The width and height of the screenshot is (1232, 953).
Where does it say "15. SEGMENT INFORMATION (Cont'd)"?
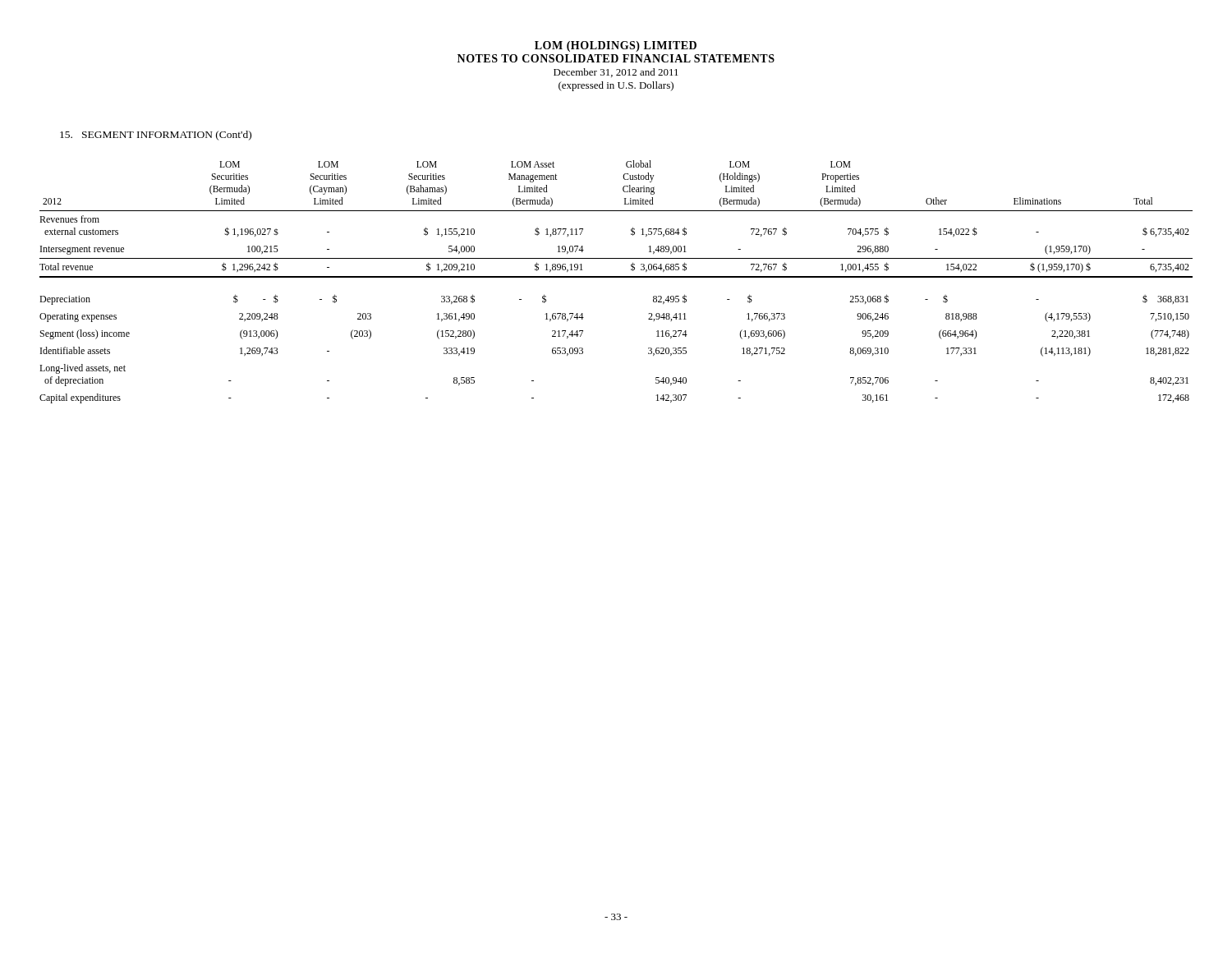pyautogui.click(x=156, y=134)
